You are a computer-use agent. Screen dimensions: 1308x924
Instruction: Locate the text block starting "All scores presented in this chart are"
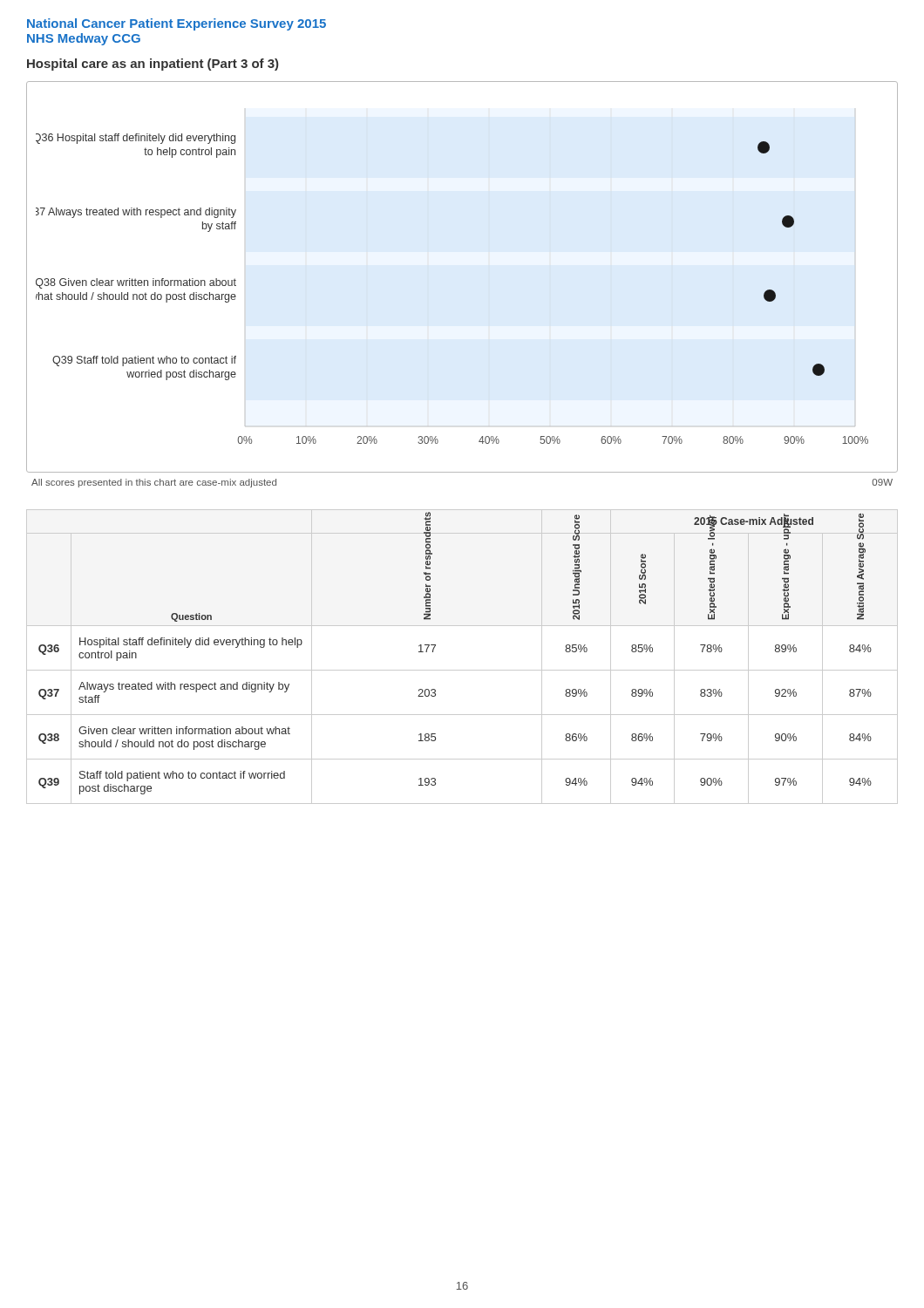462,482
